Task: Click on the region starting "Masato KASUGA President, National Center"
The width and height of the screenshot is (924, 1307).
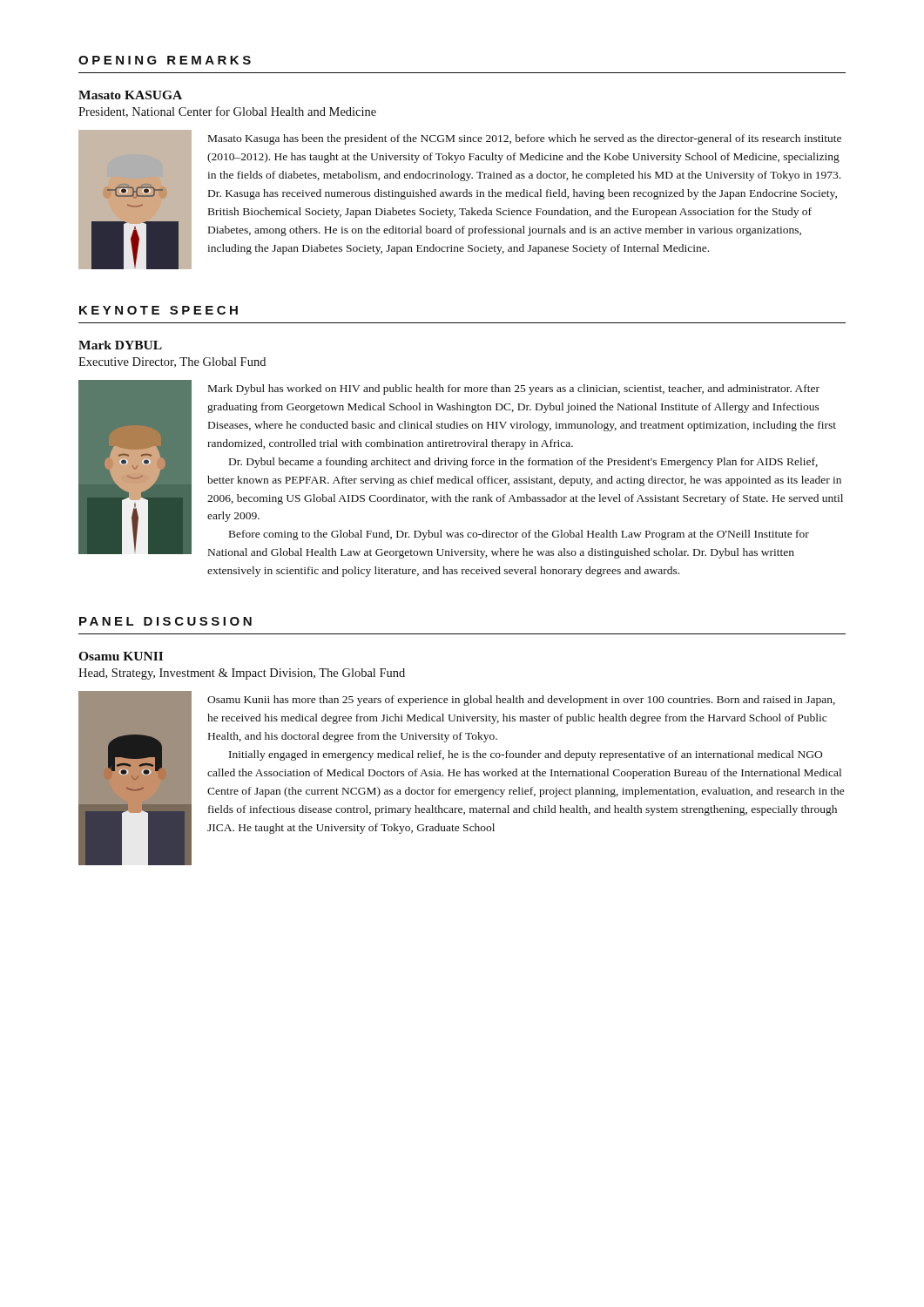Action: click(x=130, y=95)
